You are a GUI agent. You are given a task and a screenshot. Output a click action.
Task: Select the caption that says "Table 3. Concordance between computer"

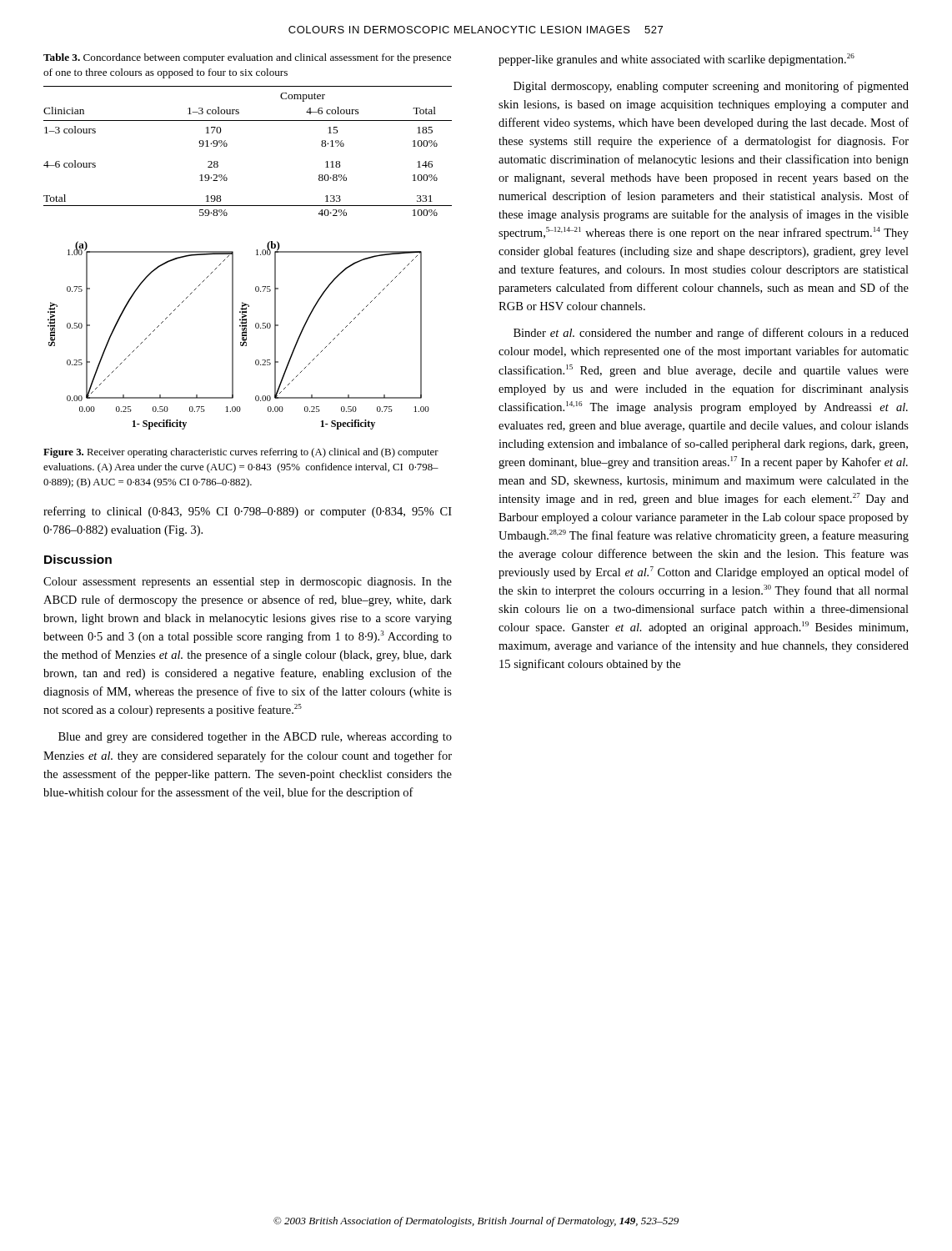[247, 65]
